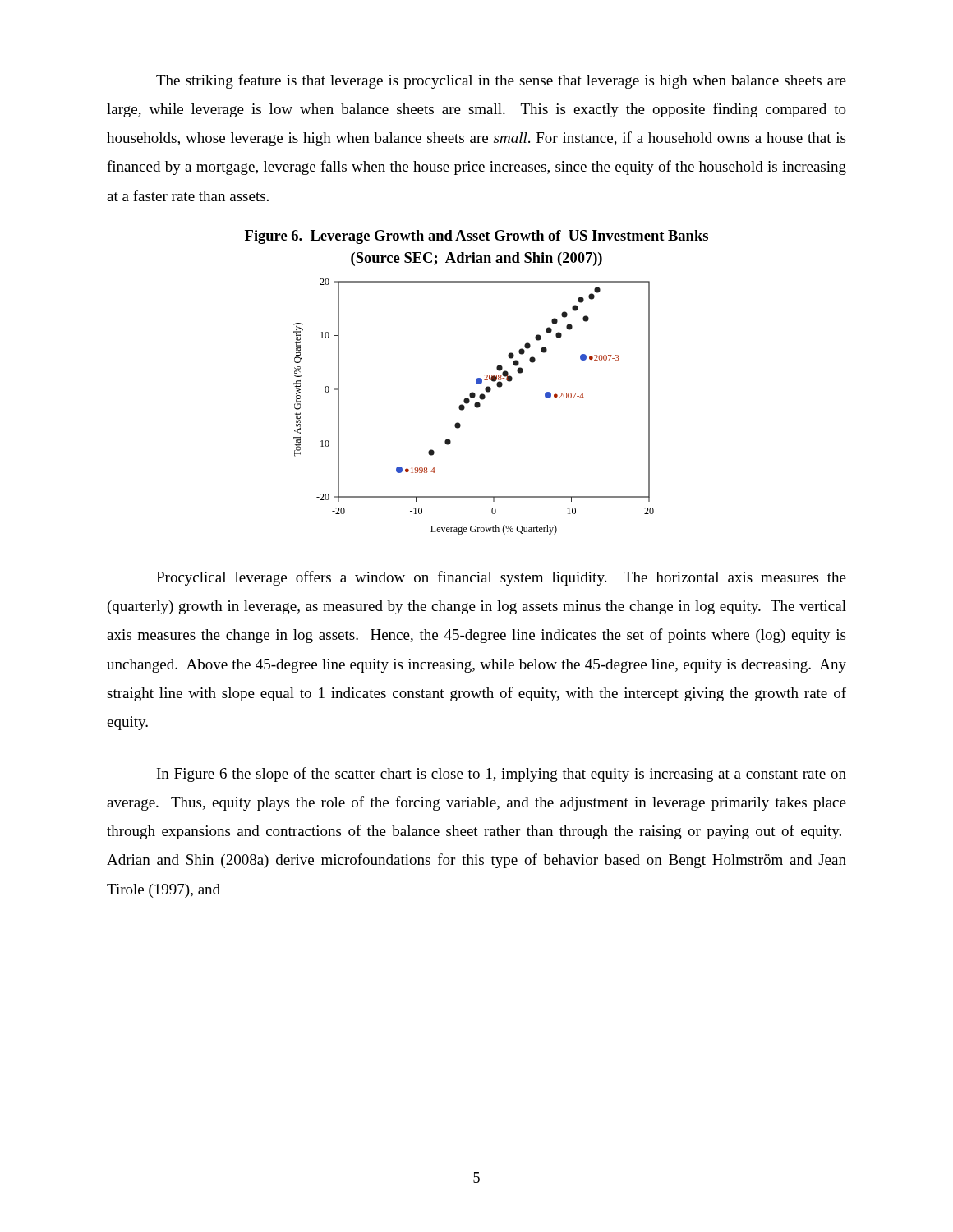Select the continuous plot
Screen dimensions: 1232x953
476,409
